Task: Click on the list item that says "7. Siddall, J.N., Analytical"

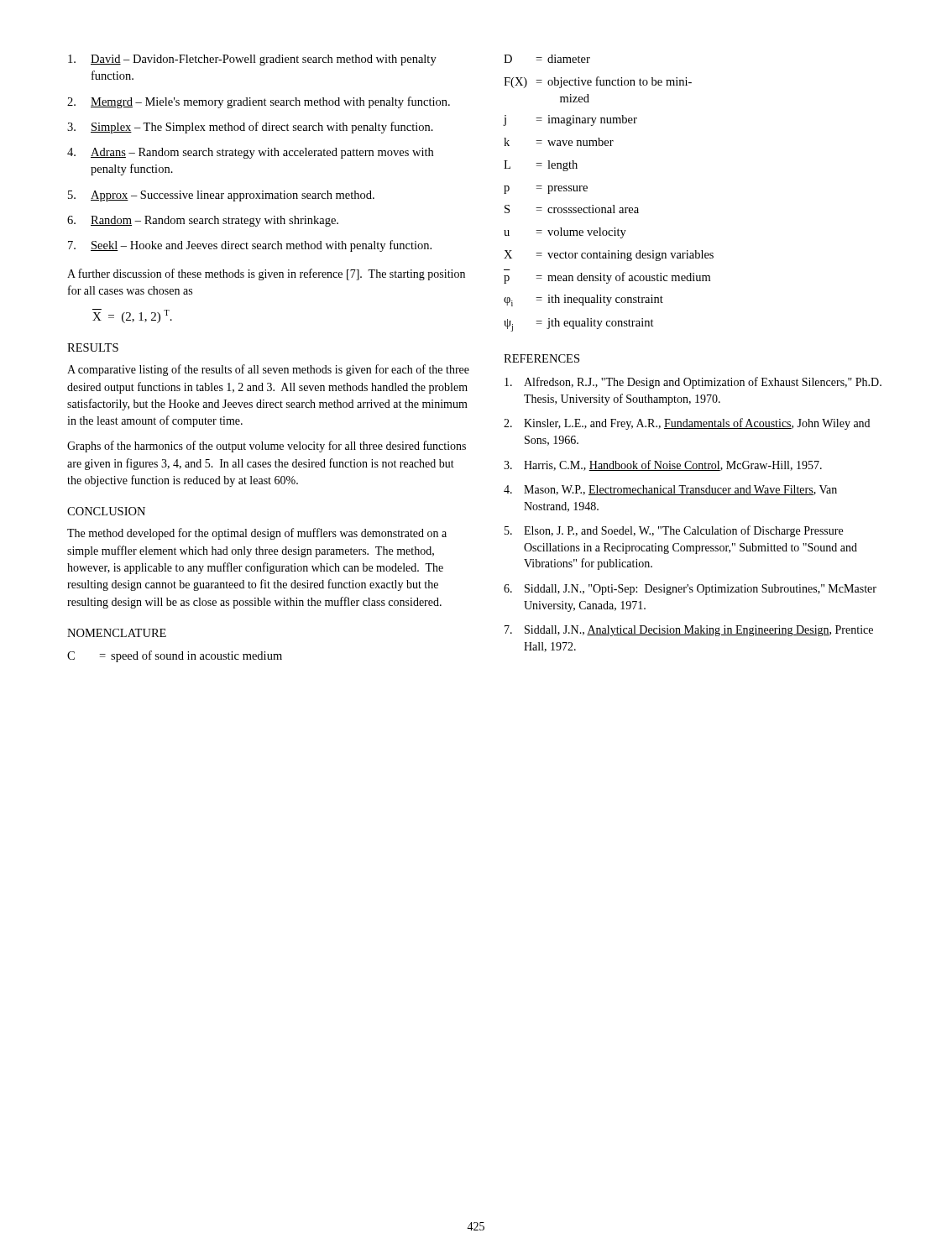Action: point(694,639)
